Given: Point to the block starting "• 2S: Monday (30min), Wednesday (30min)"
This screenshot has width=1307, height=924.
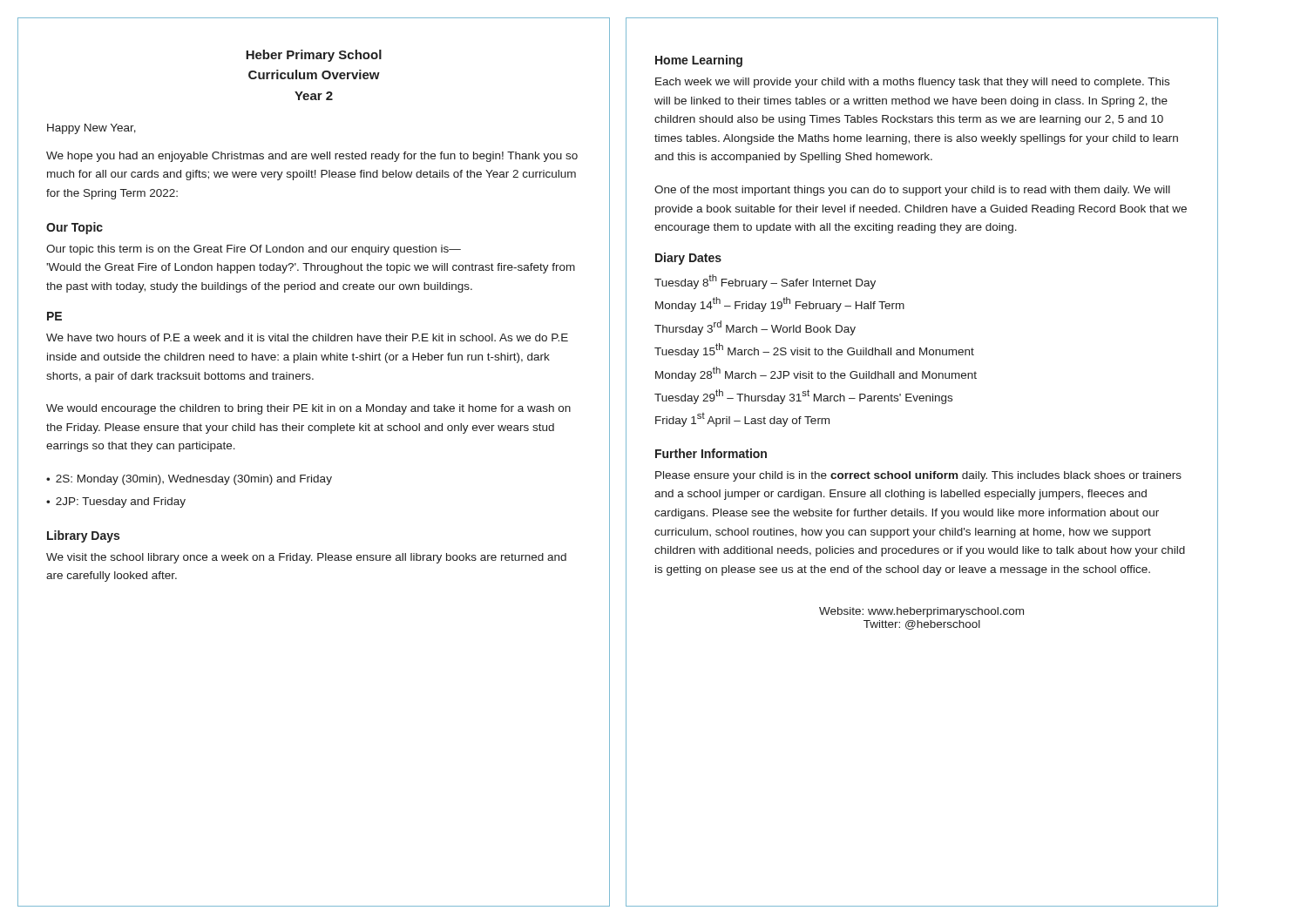Looking at the screenshot, I should pyautogui.click(x=189, y=480).
